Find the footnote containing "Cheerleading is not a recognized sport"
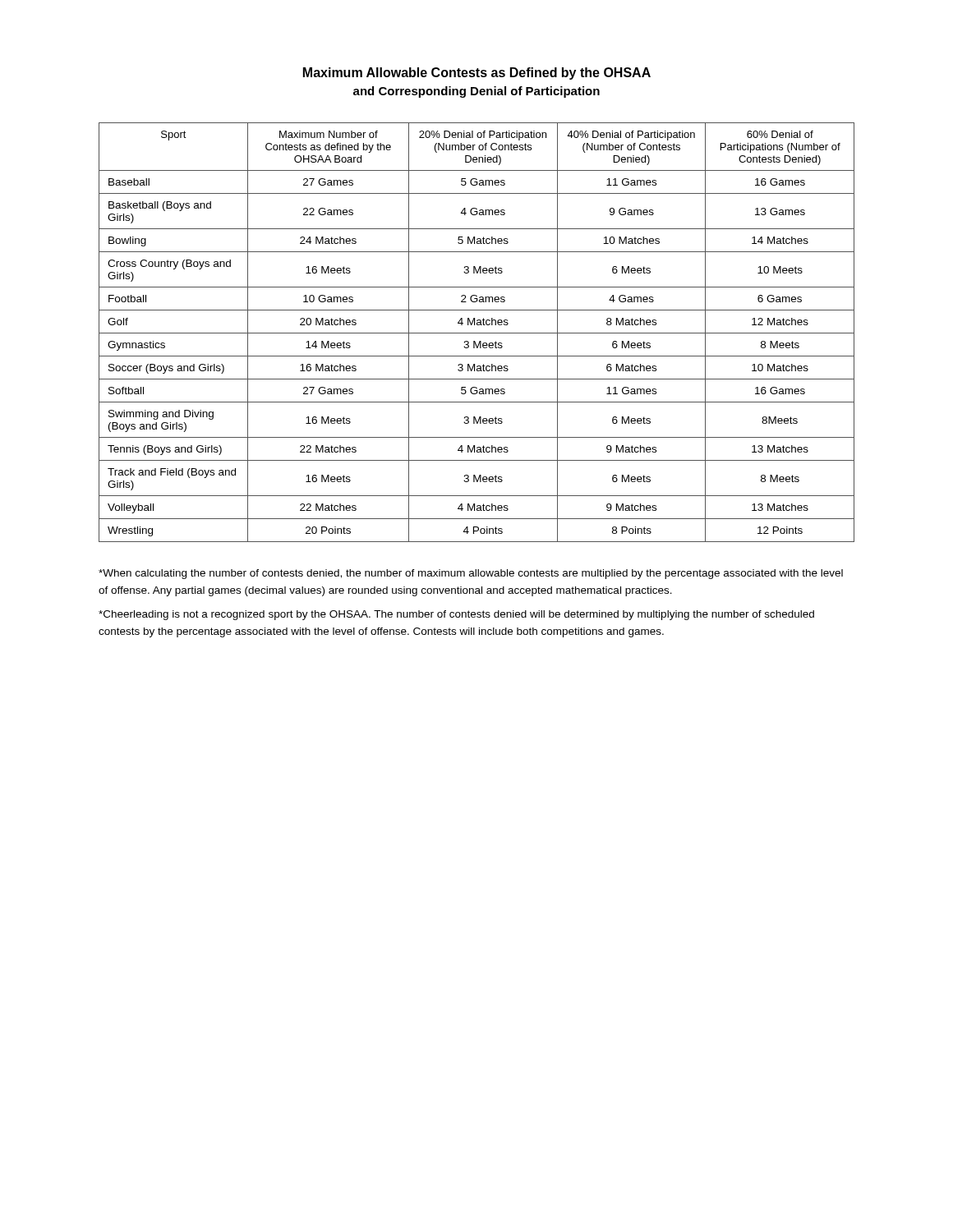 pyautogui.click(x=457, y=622)
